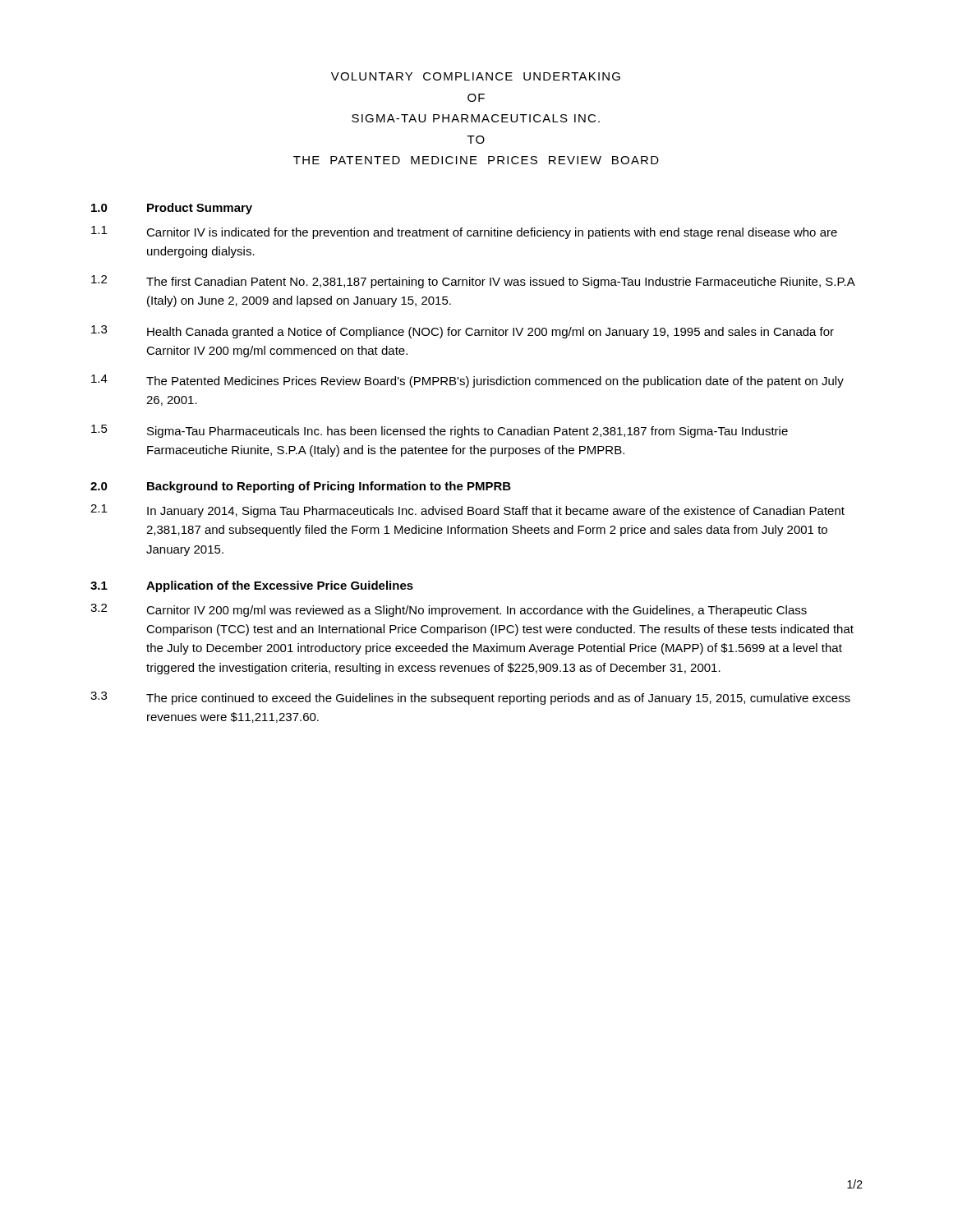Locate the passage starting "2.1 In January 2014, Sigma Tau"
This screenshot has width=953, height=1232.
(476, 530)
